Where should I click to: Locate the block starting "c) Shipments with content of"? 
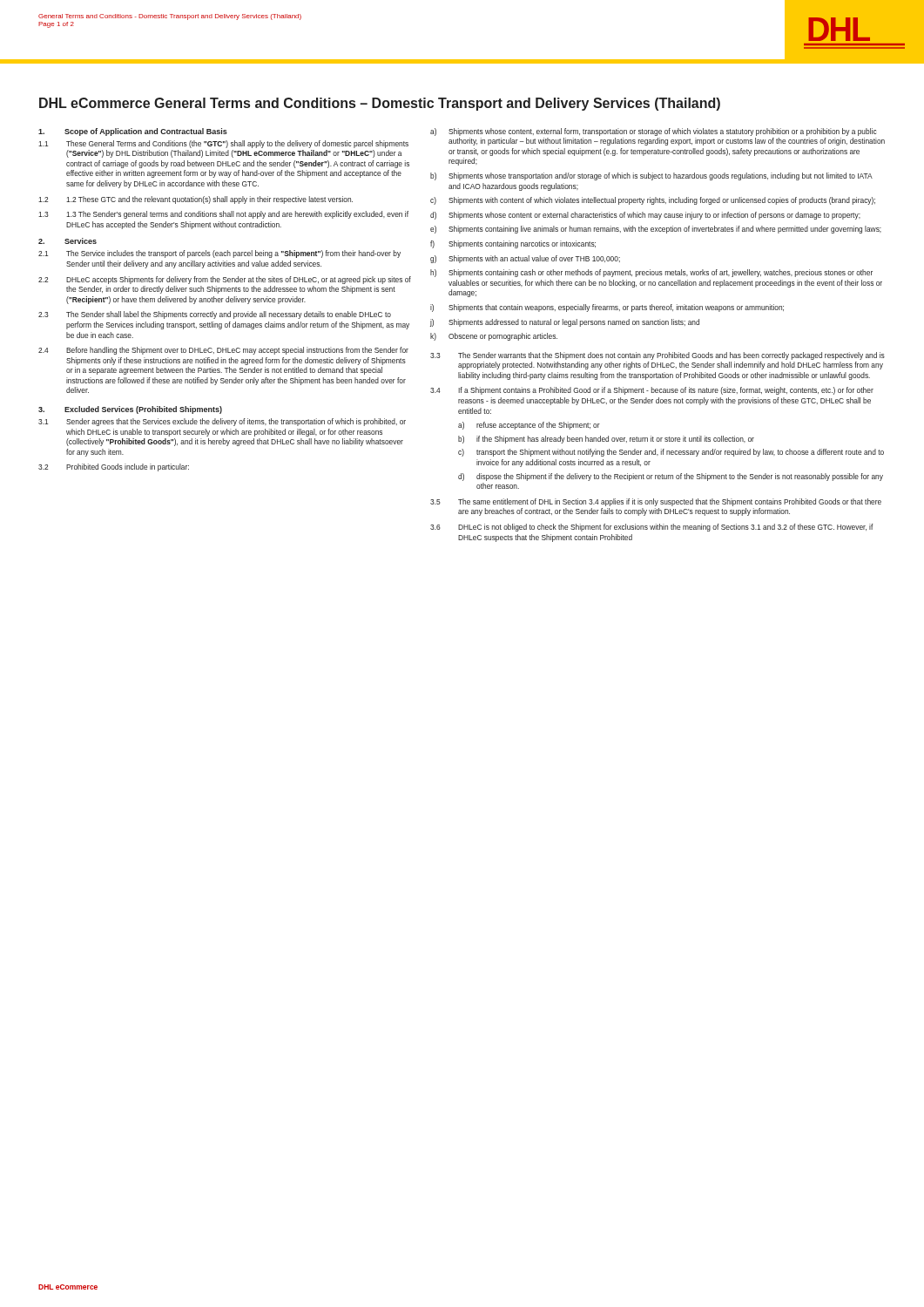[x=653, y=201]
